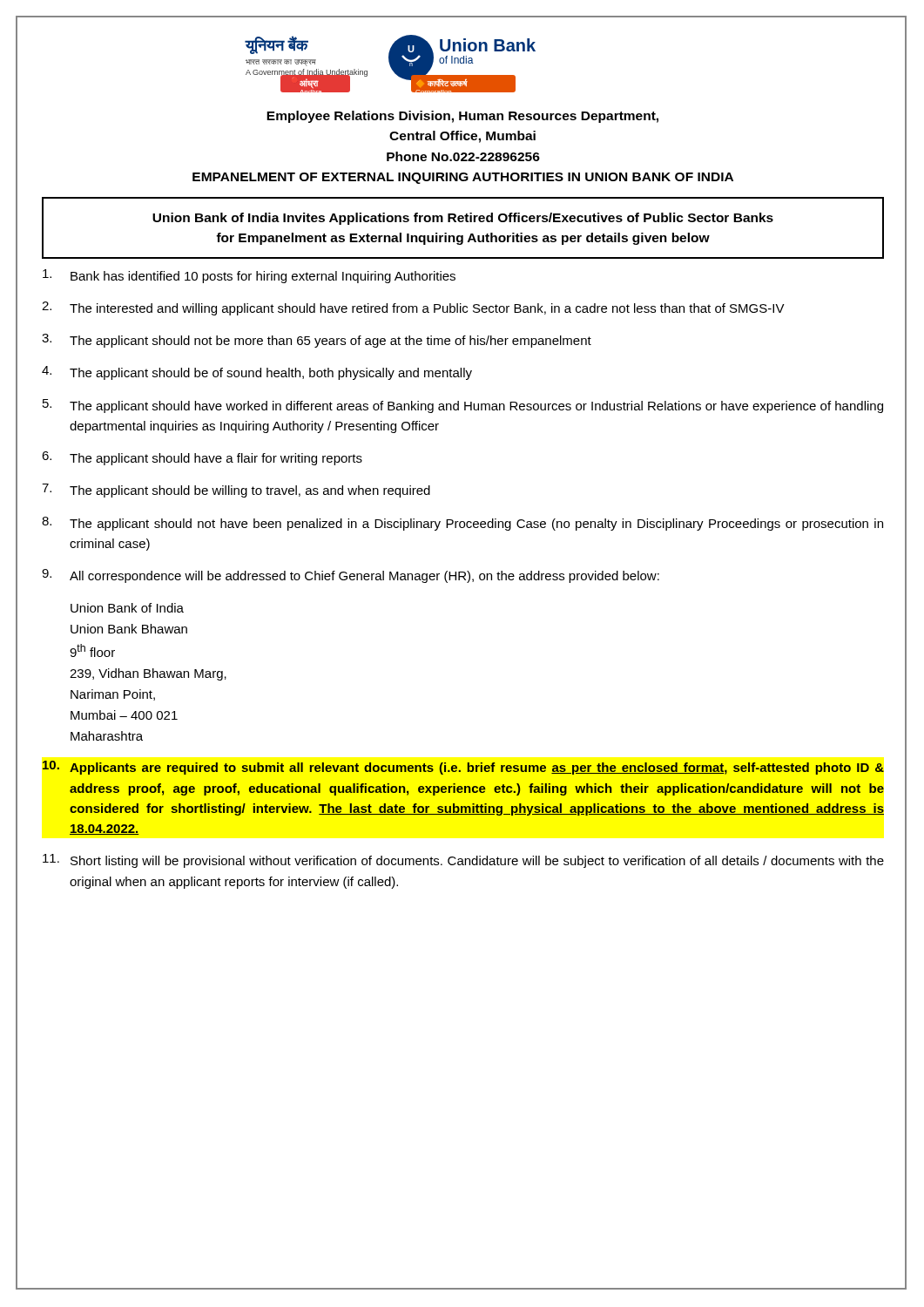Locate the region starting "Union Bank of India Union Bank"
Viewport: 924px width, 1307px height.
148,672
